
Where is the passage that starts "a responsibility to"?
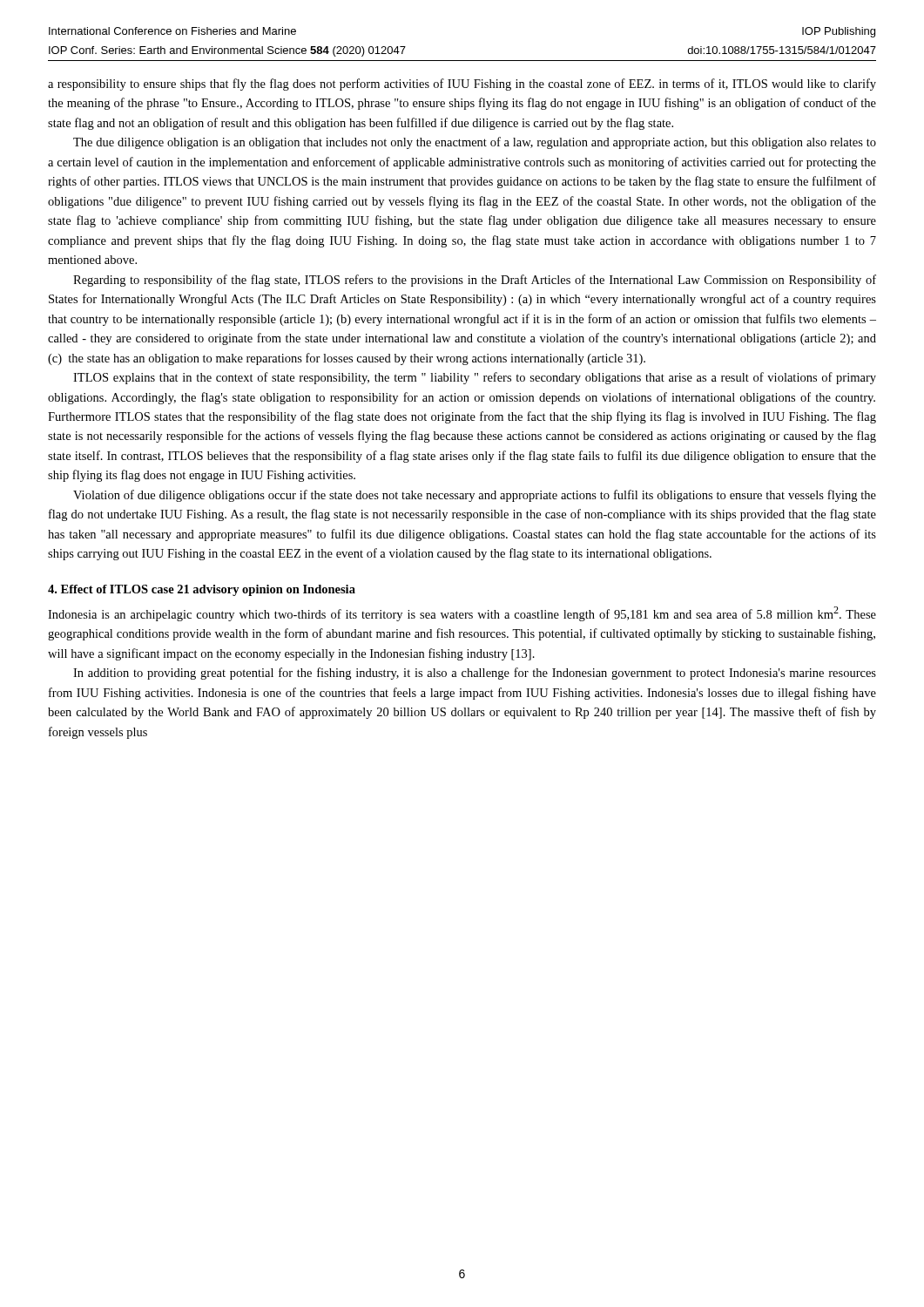point(462,103)
